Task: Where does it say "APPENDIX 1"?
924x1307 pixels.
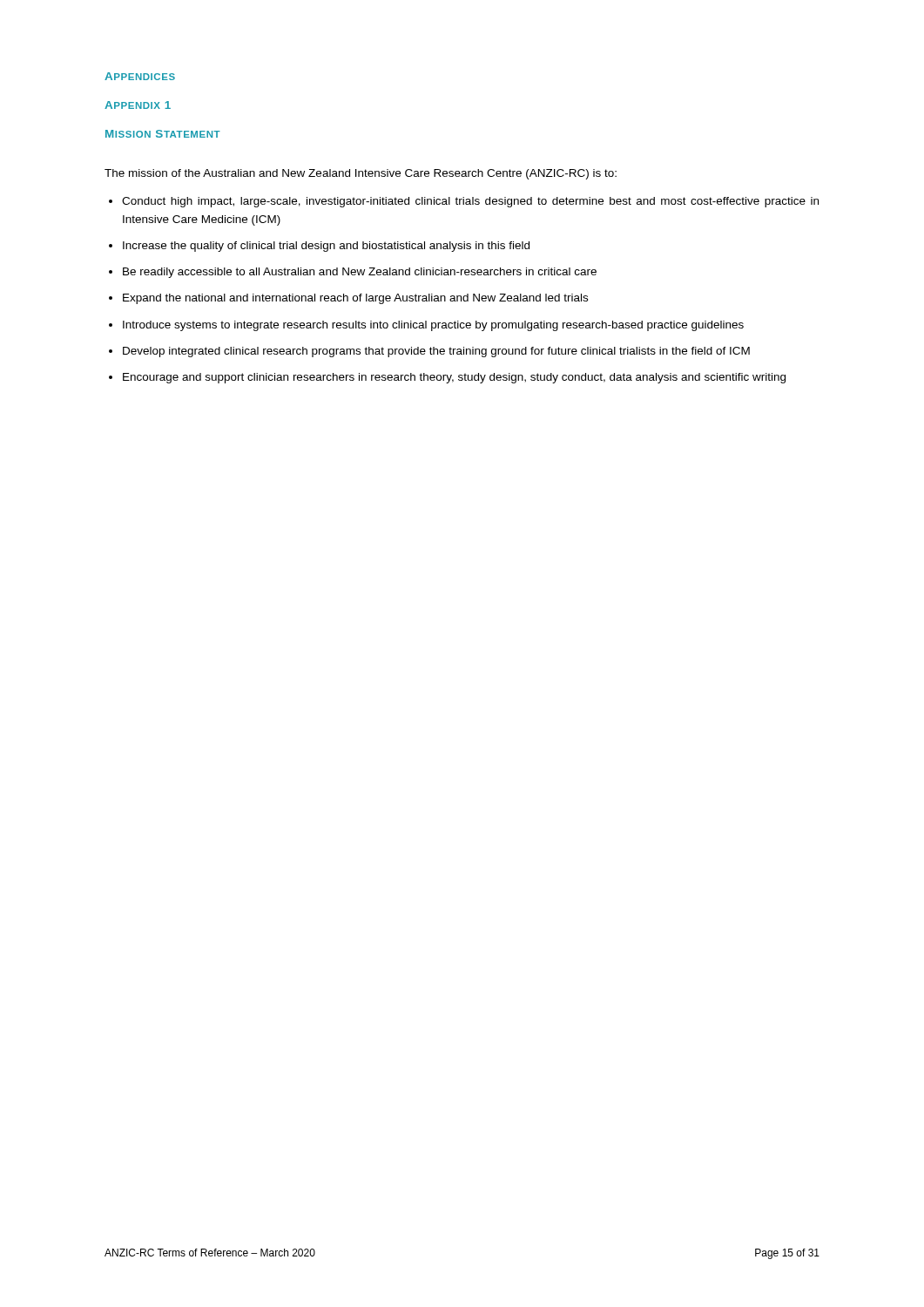Action: 138,105
